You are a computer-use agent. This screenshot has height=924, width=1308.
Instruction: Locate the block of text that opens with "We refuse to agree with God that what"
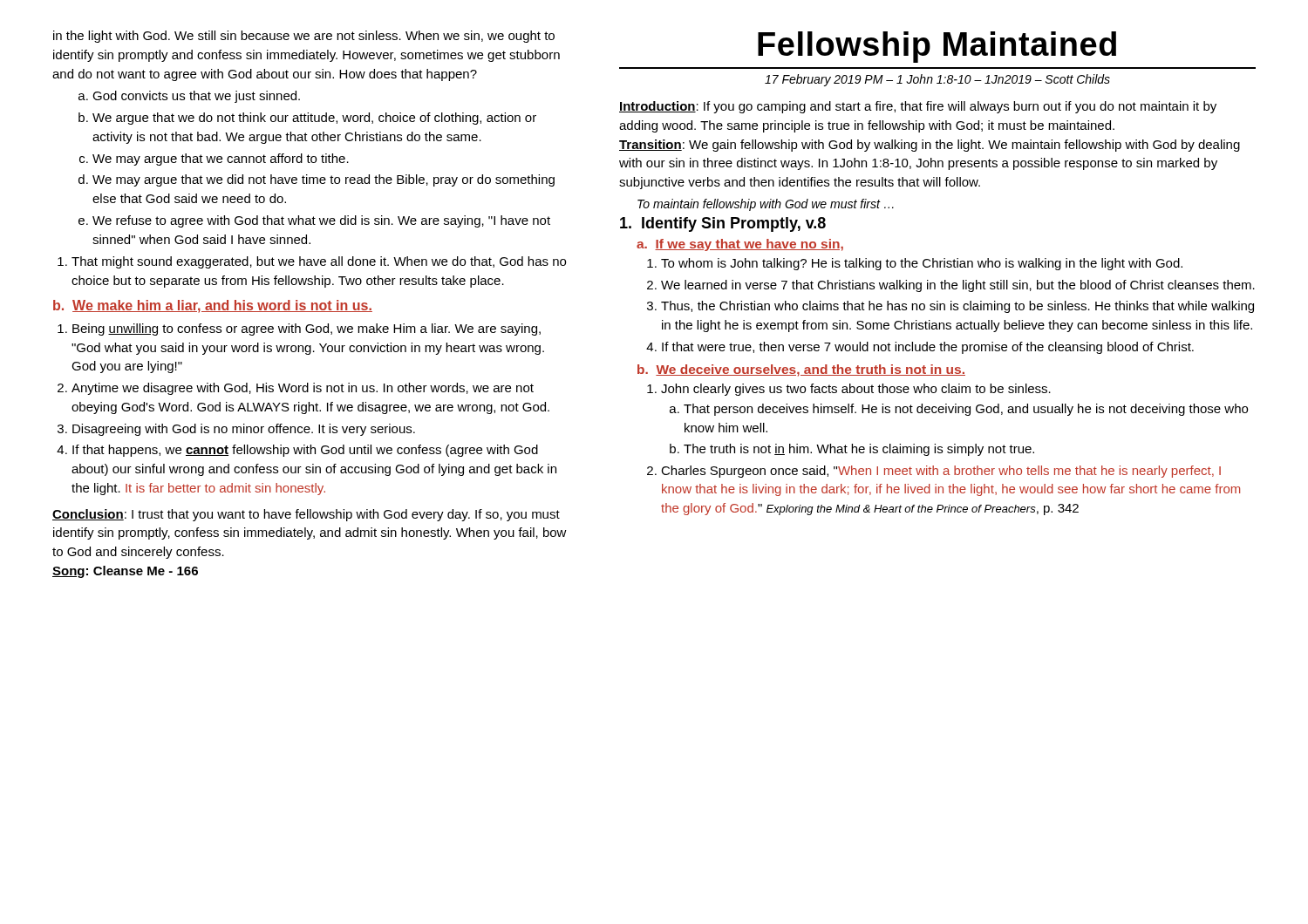(x=321, y=229)
